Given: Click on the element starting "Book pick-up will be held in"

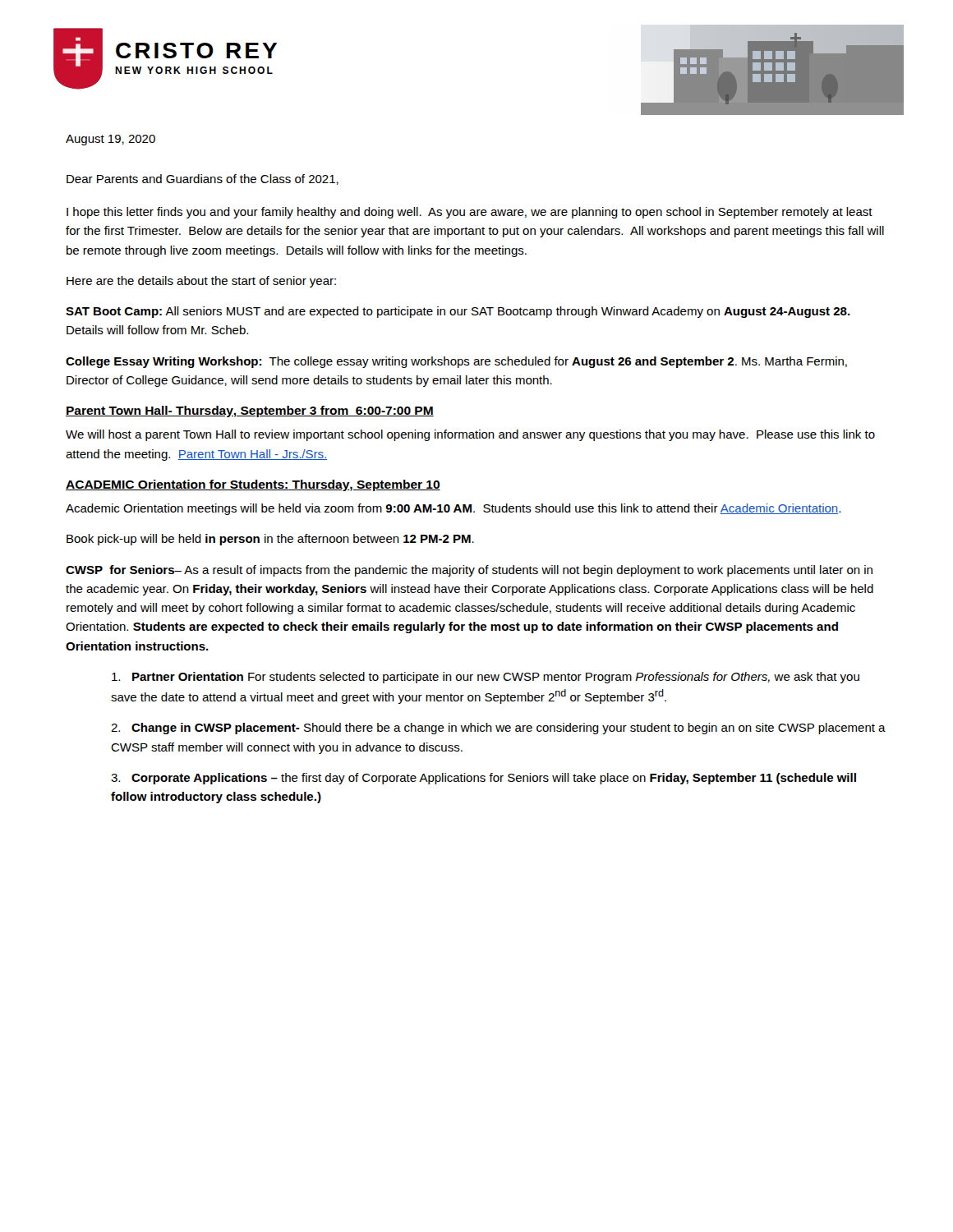Looking at the screenshot, I should pyautogui.click(x=270, y=539).
